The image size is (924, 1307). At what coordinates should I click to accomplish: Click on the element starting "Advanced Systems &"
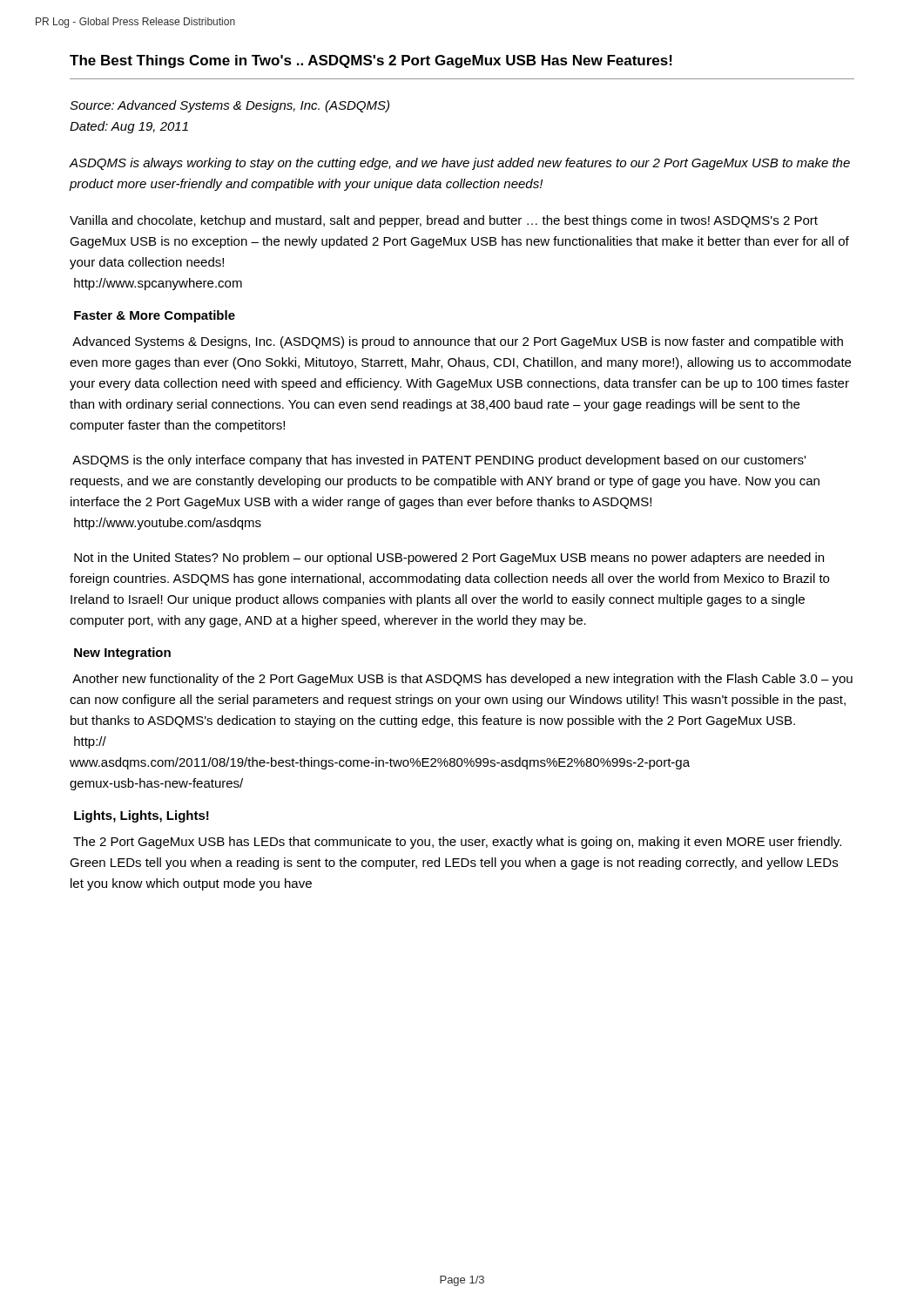coord(461,383)
